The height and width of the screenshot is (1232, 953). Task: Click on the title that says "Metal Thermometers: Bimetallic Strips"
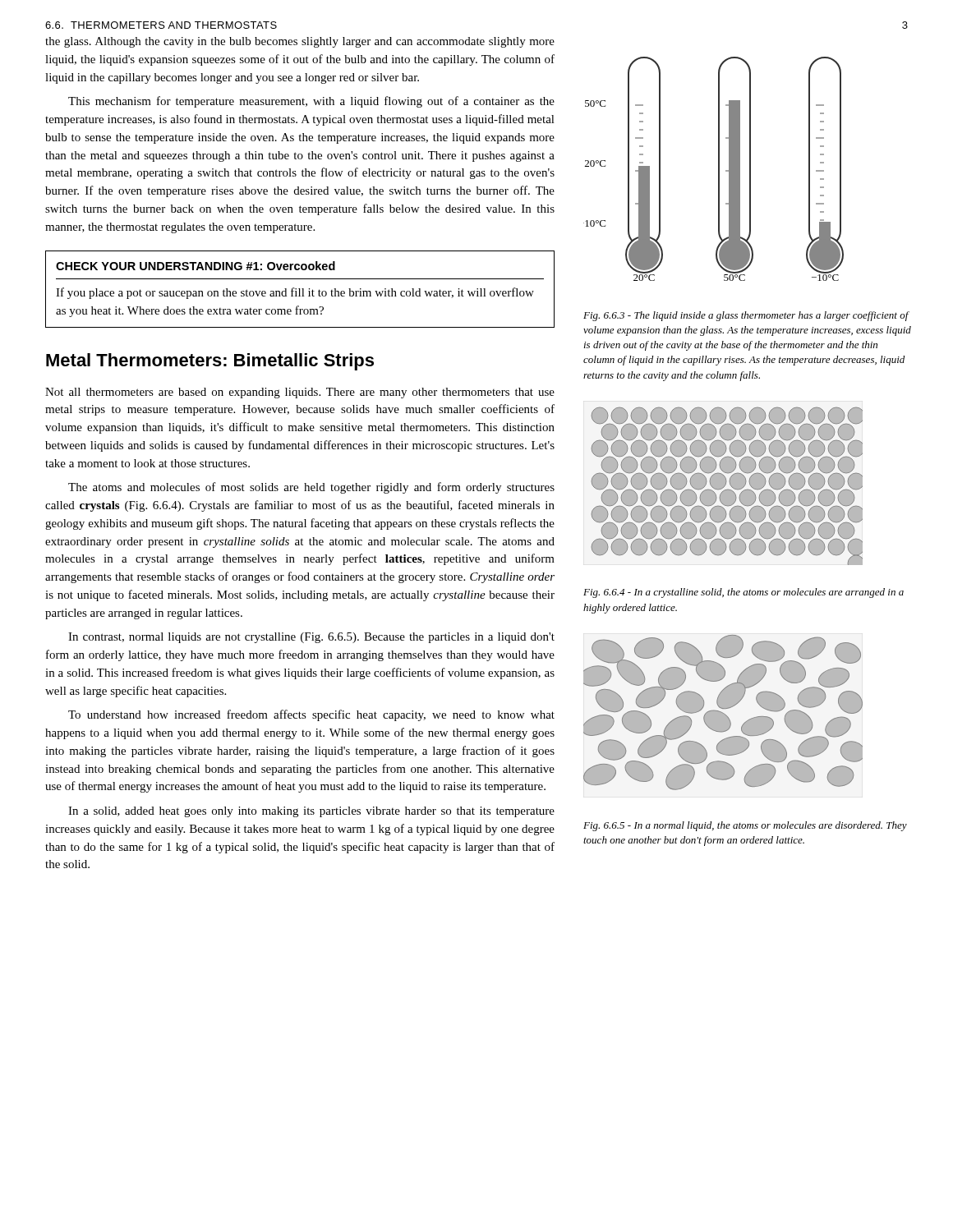pyautogui.click(x=210, y=360)
